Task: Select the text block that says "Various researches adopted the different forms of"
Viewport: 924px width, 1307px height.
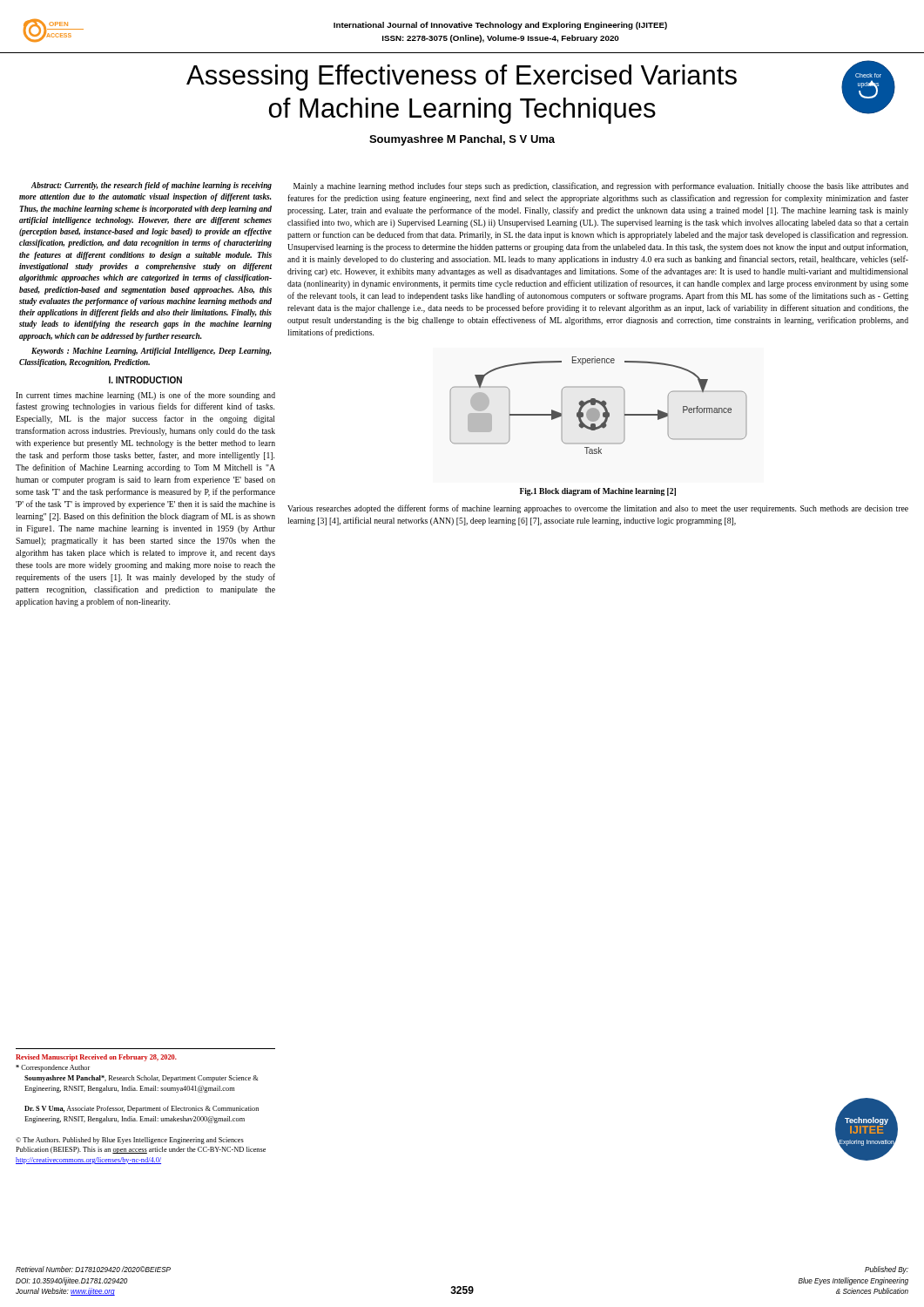Action: 598,515
